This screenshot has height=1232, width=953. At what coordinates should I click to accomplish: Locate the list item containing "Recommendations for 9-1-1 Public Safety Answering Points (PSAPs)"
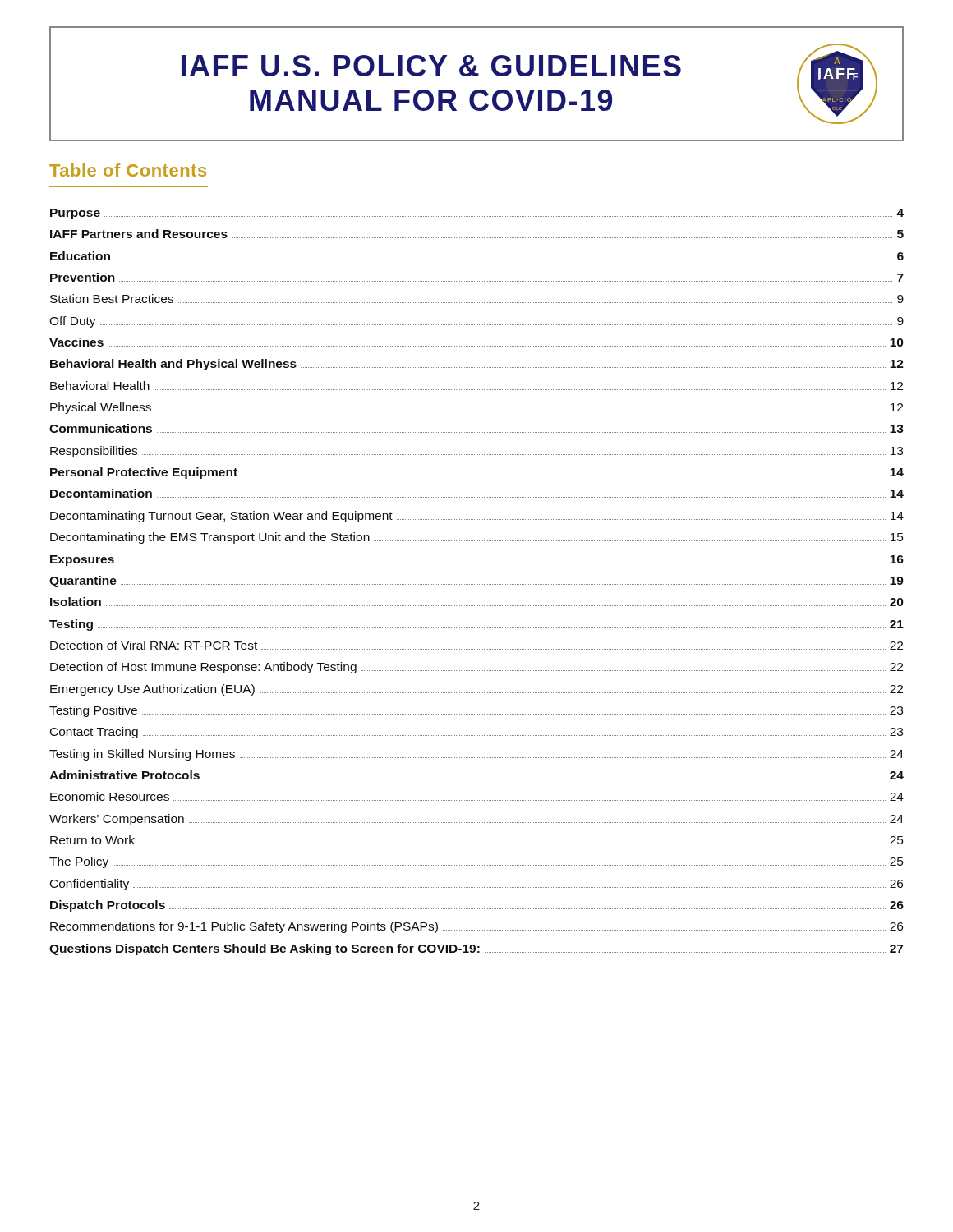pyautogui.click(x=476, y=927)
